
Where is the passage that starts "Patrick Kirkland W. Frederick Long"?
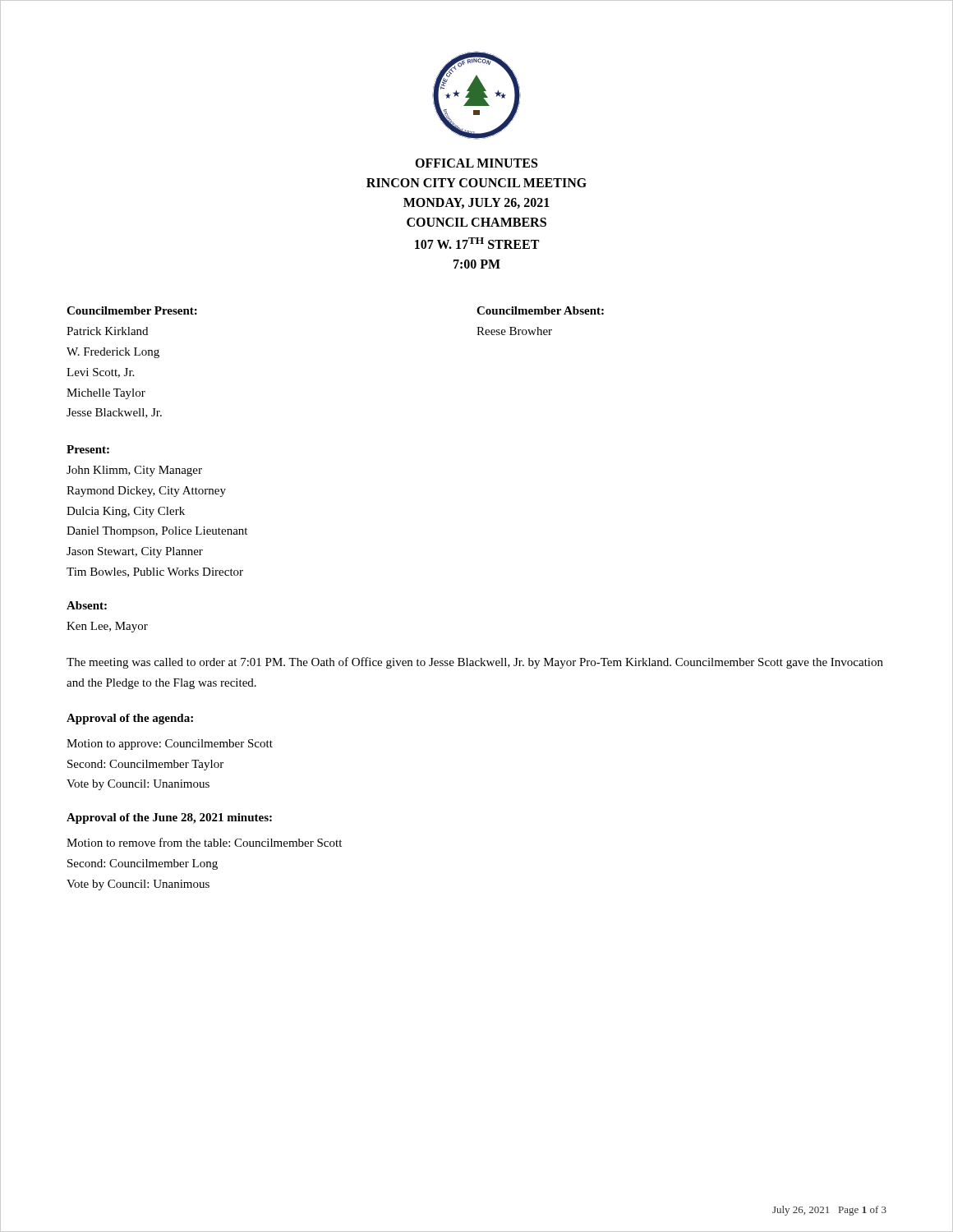tap(114, 372)
